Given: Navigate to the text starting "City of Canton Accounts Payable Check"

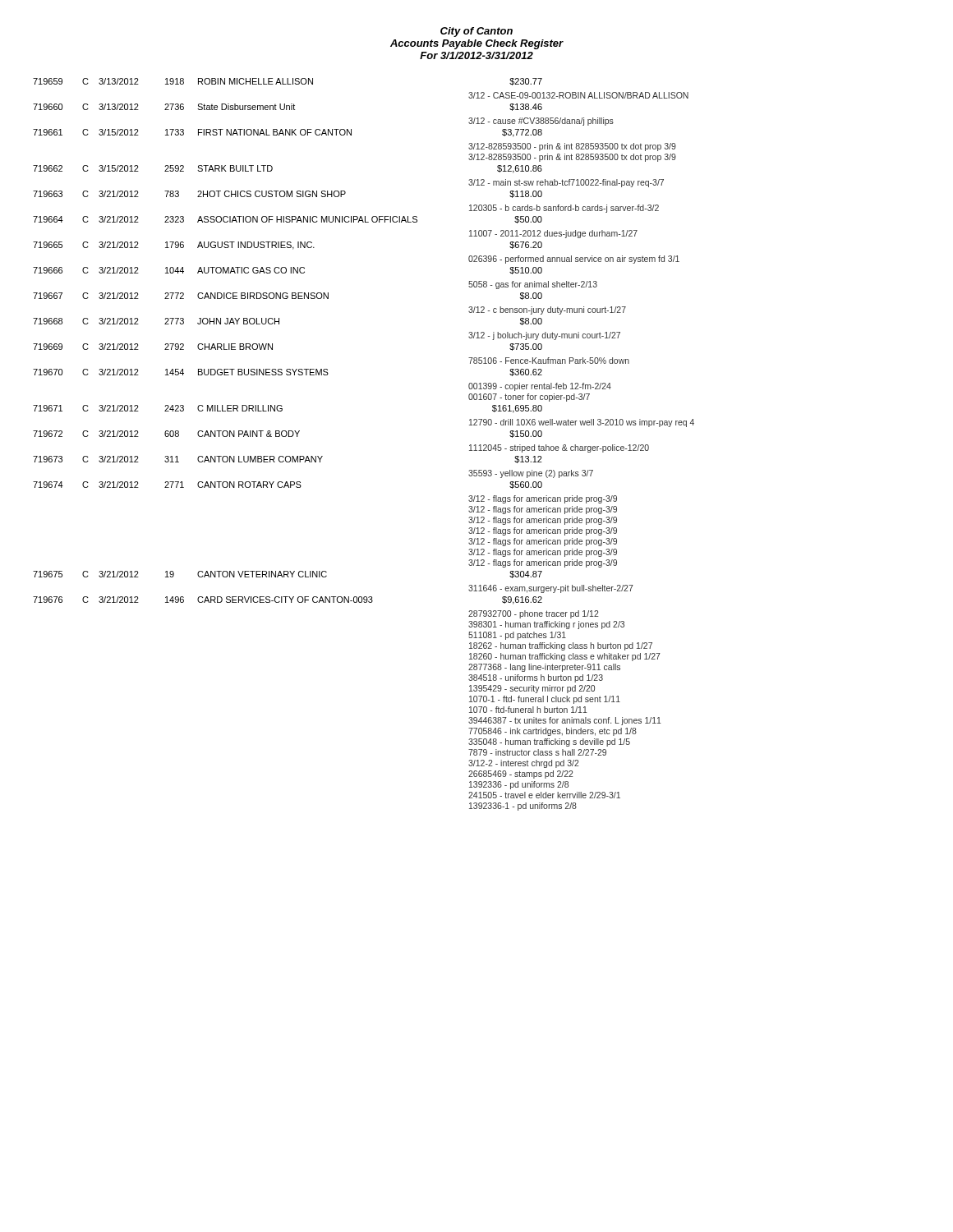Looking at the screenshot, I should [476, 43].
